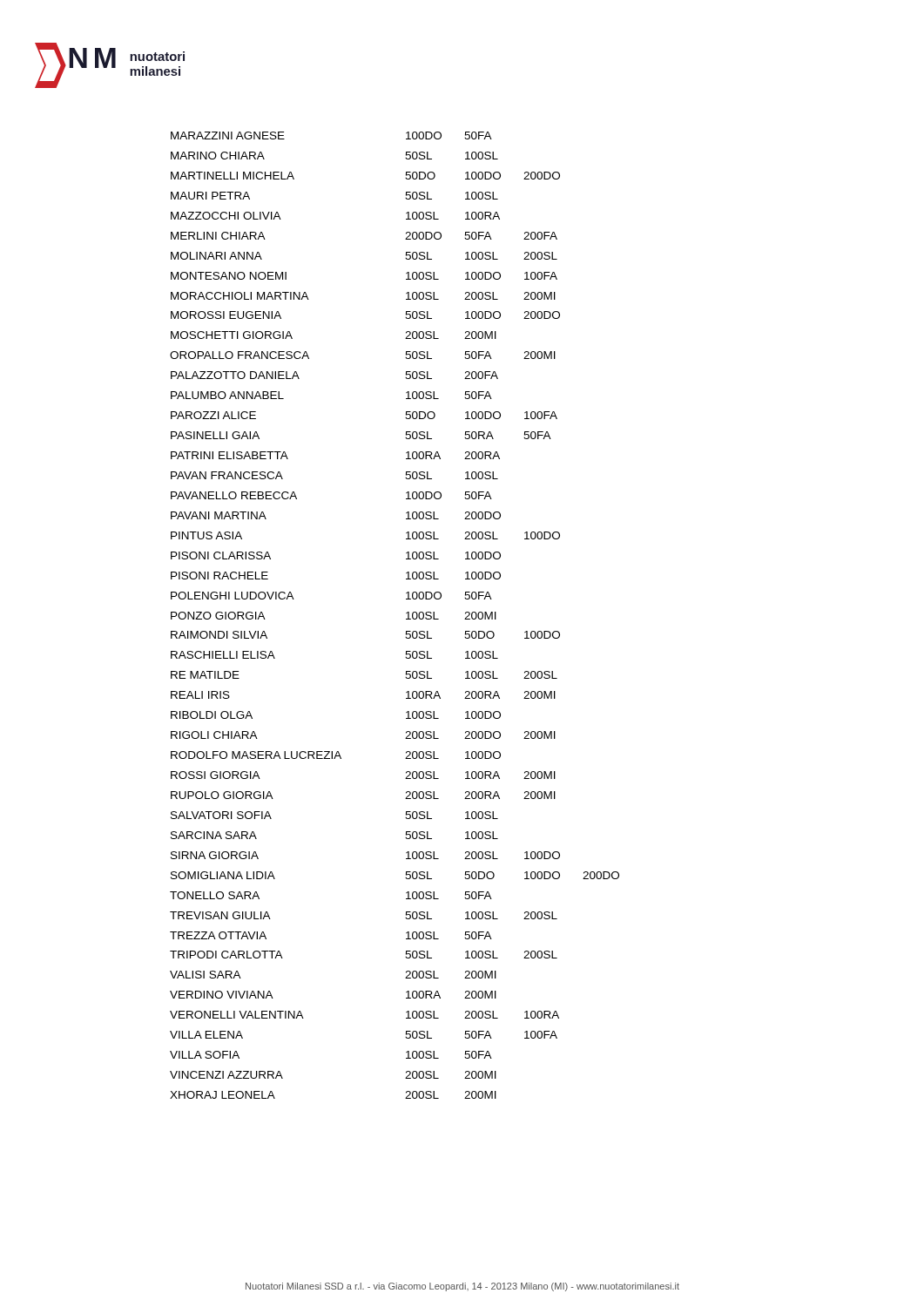The height and width of the screenshot is (1307, 924).
Task: Click on the logo
Action: click(131, 65)
